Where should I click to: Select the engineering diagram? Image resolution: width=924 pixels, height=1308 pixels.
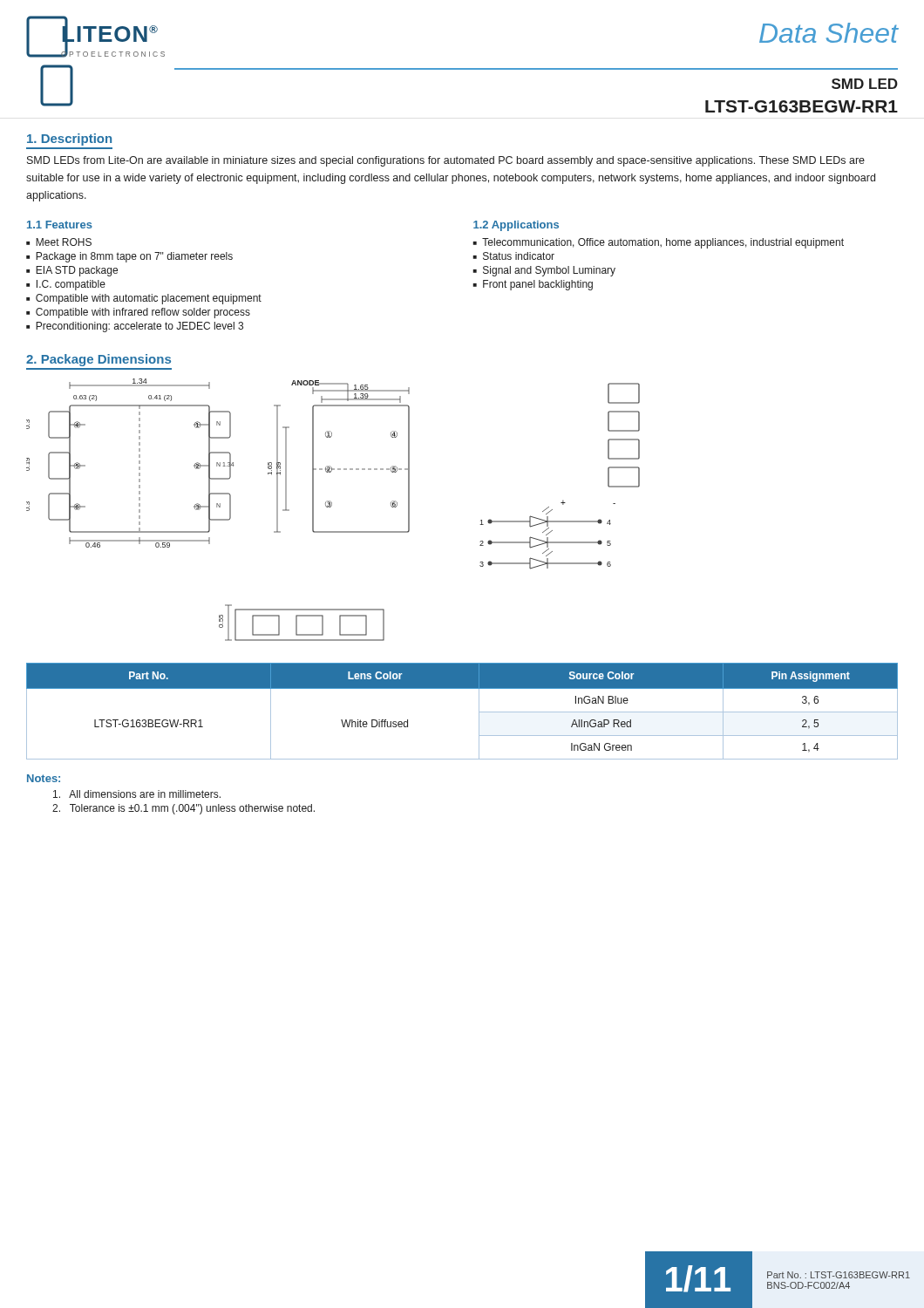click(462, 480)
